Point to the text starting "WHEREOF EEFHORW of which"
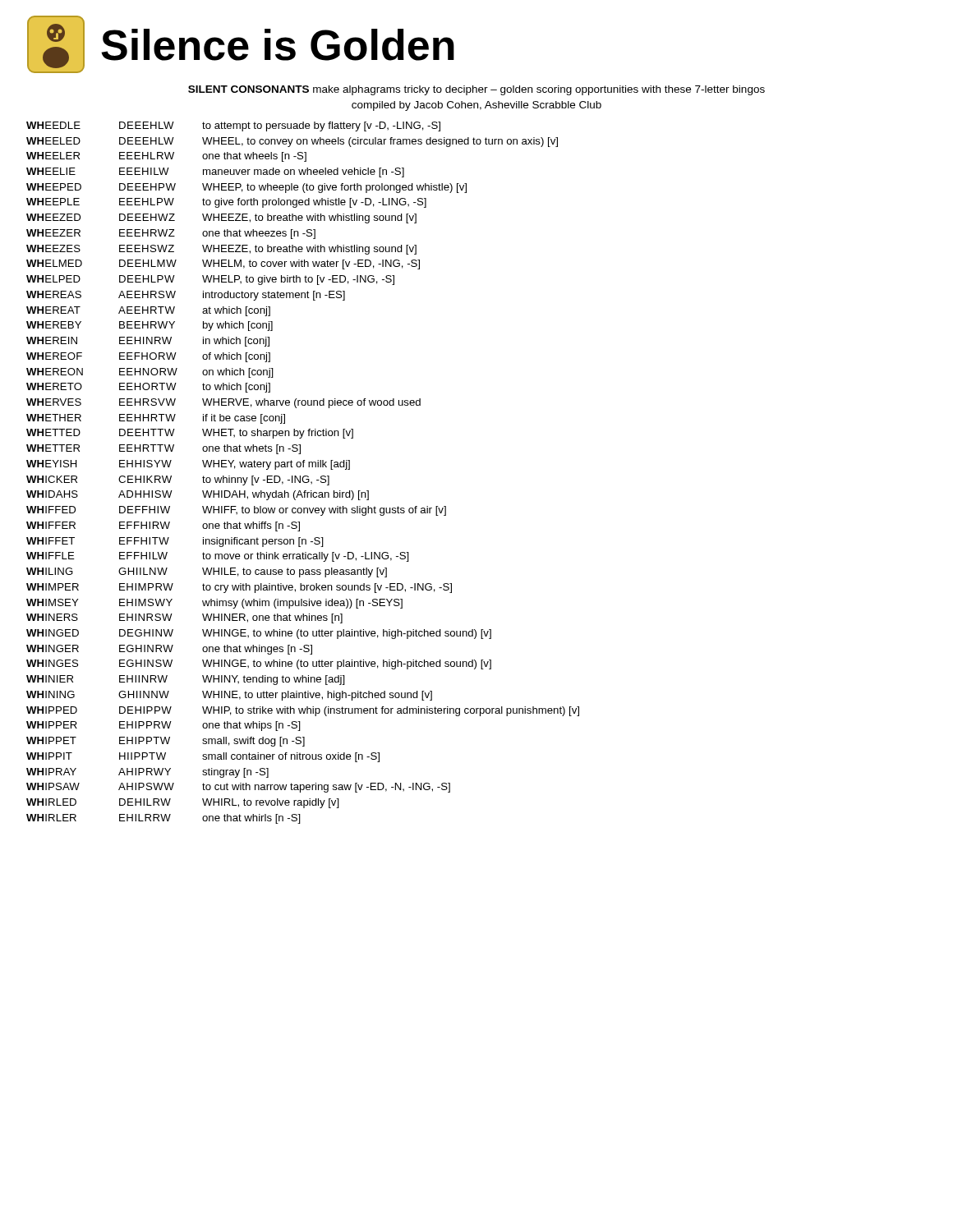The height and width of the screenshot is (1232, 953). pyautogui.click(x=148, y=357)
